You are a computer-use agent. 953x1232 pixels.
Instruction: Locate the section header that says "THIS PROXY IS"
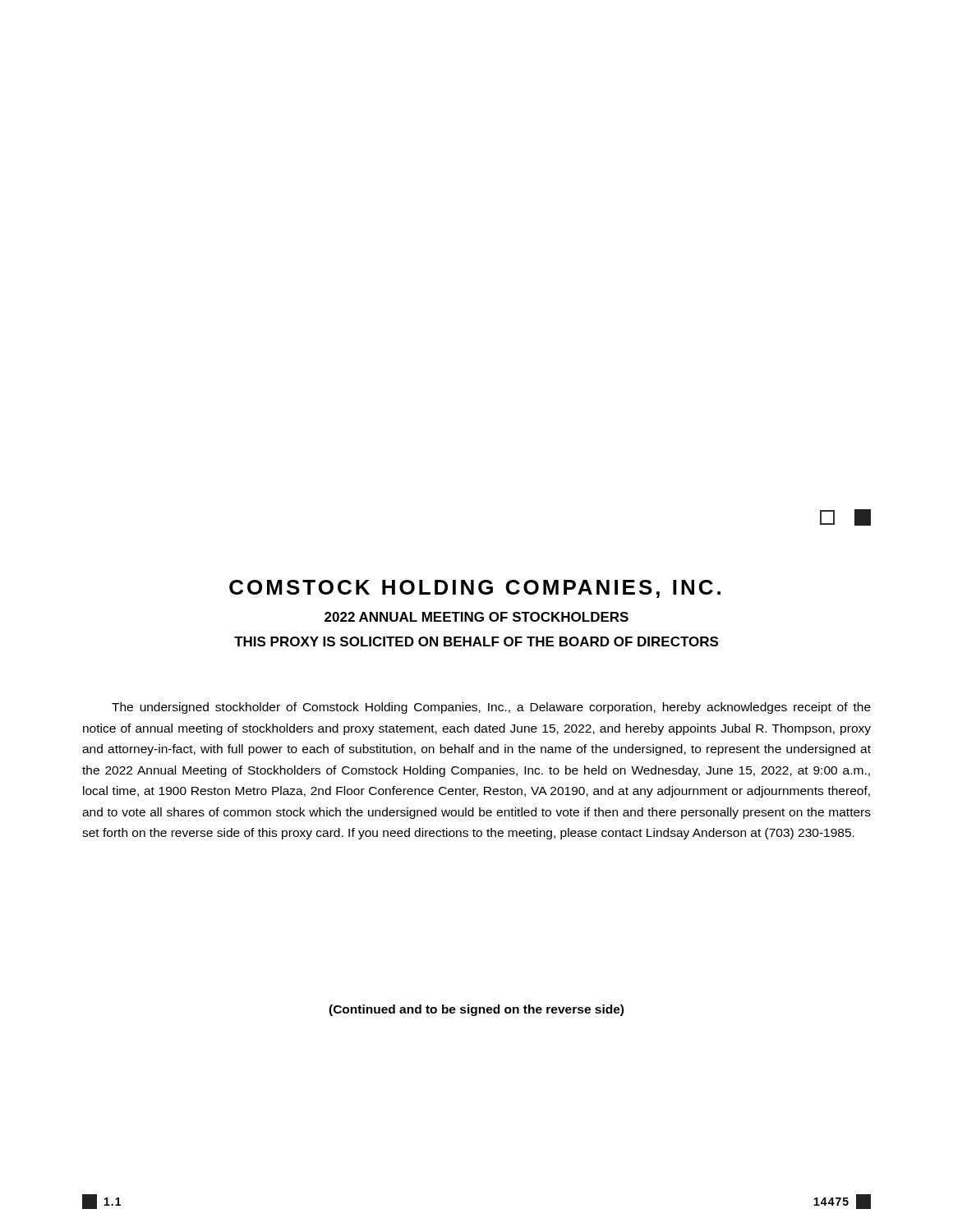(x=476, y=642)
